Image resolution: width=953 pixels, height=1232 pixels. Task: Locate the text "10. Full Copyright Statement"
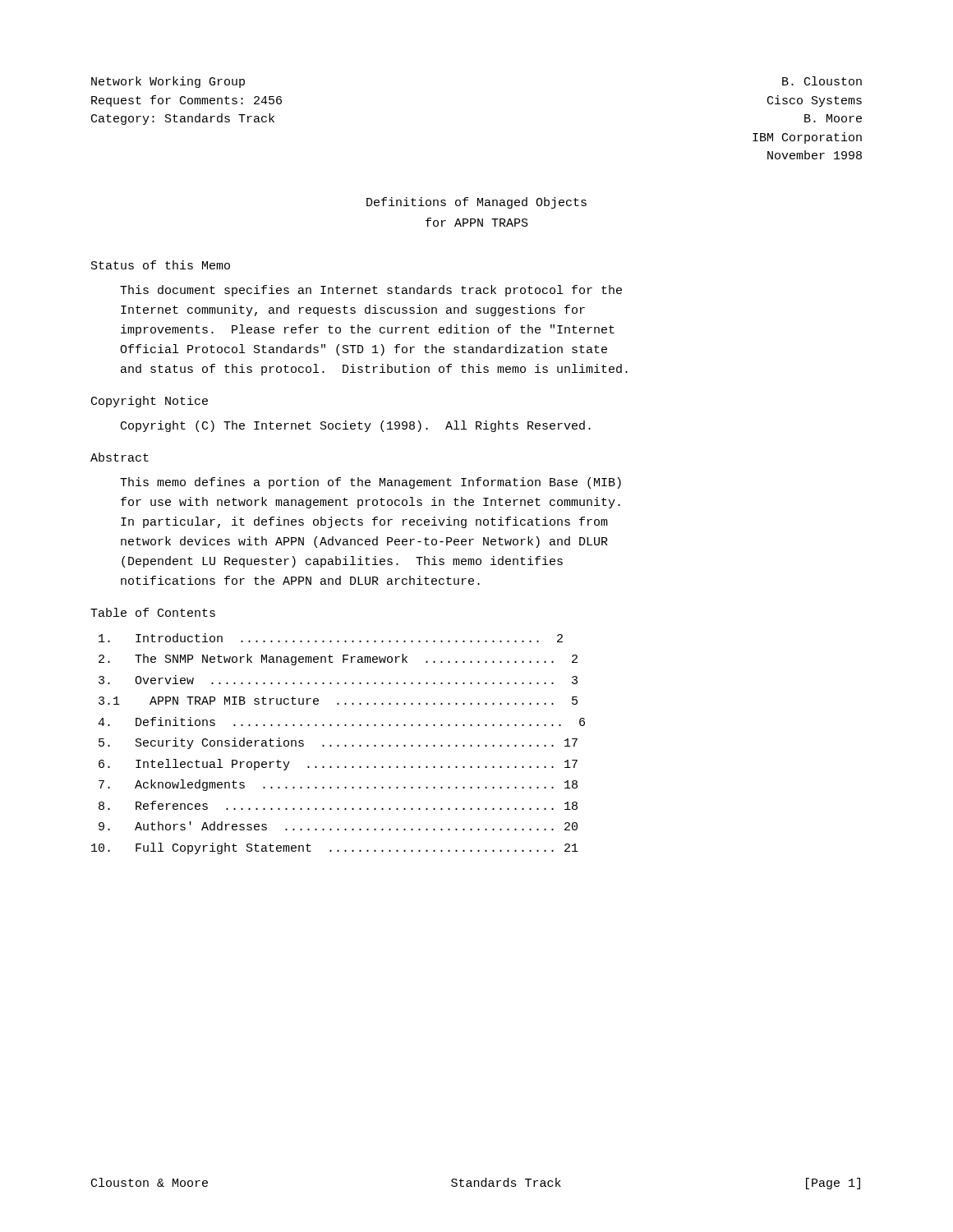coord(334,848)
